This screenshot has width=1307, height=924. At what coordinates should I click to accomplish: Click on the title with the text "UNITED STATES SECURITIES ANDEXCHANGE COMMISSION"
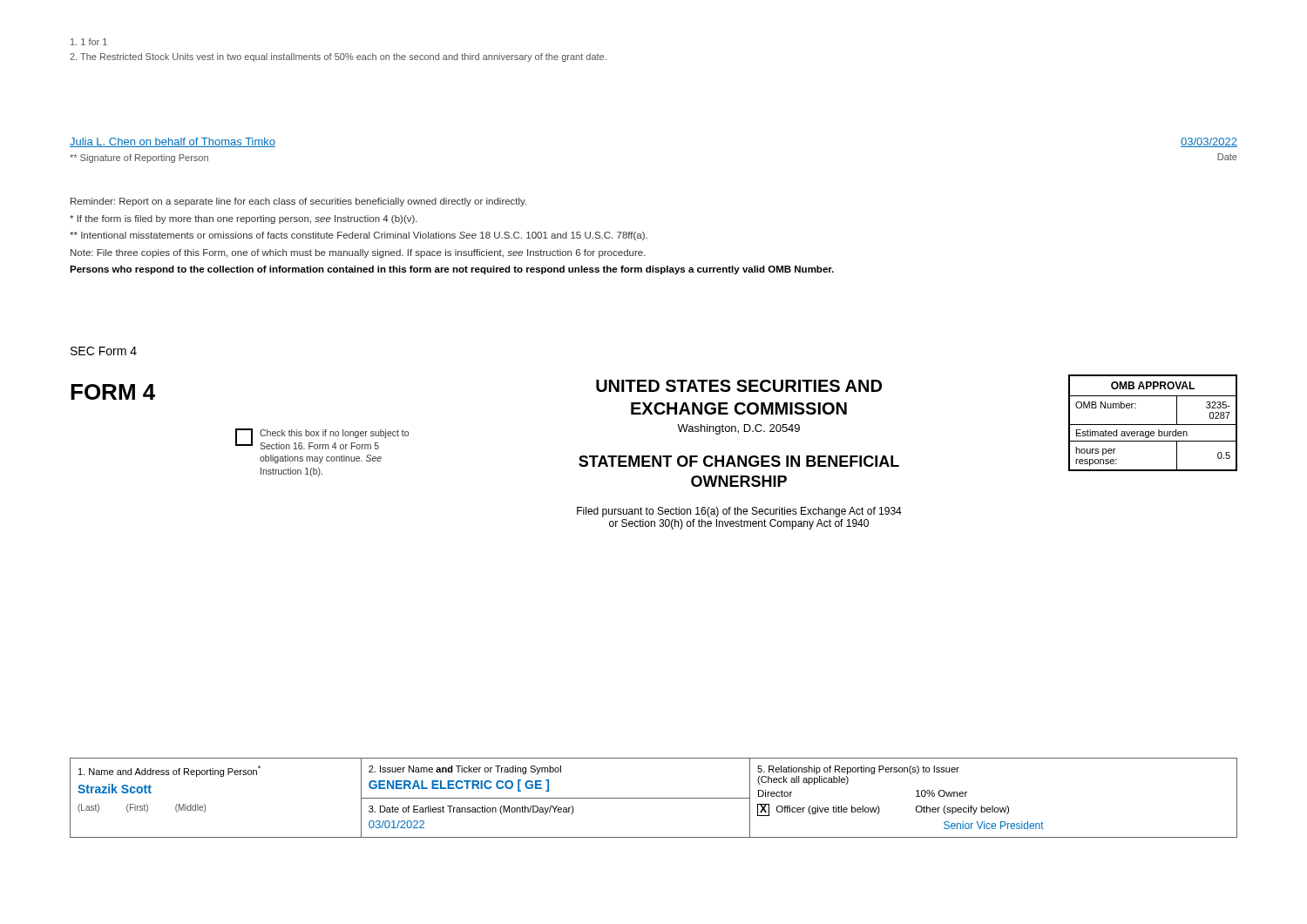click(x=739, y=397)
